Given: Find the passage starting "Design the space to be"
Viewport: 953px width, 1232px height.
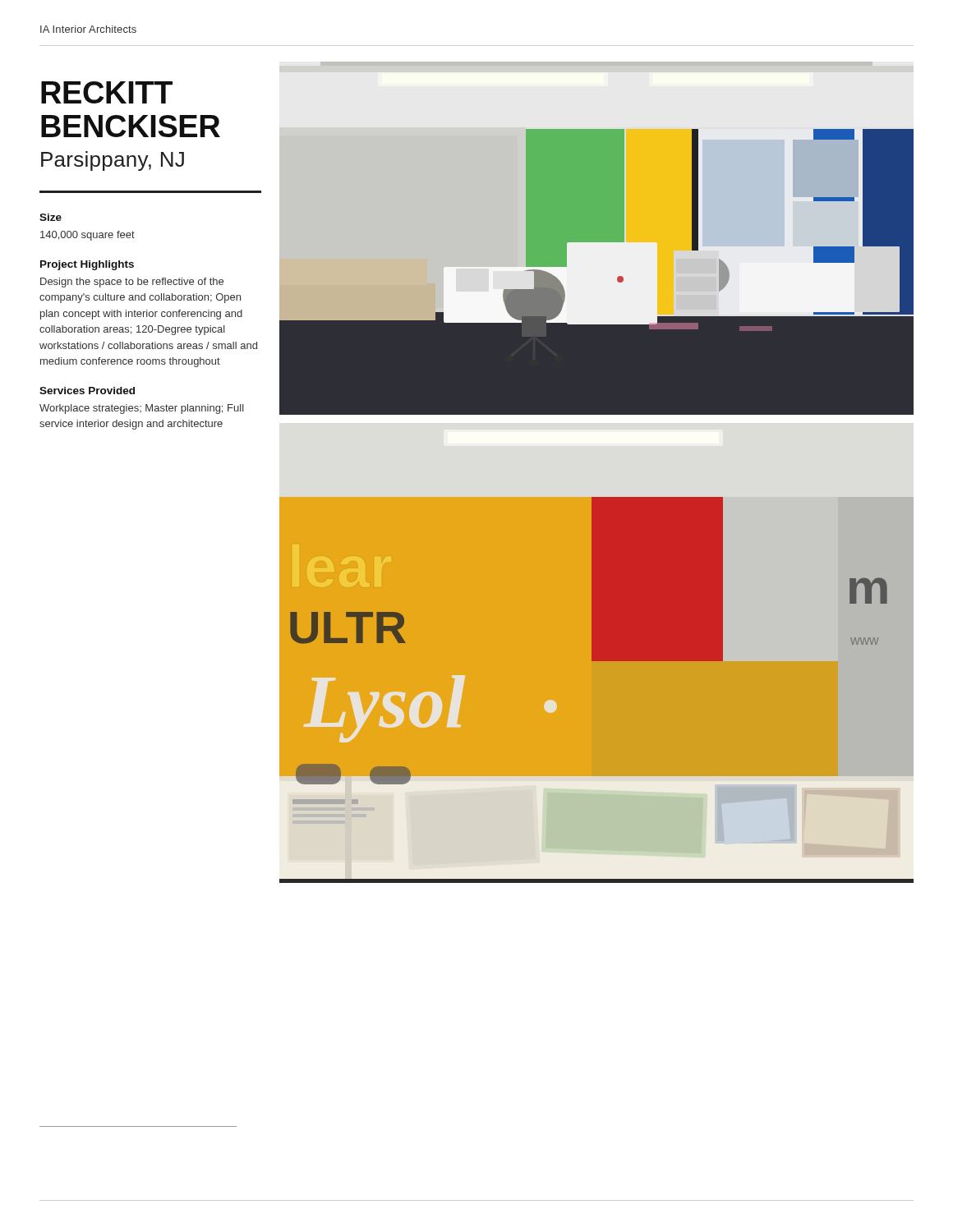Looking at the screenshot, I should click(x=149, y=321).
